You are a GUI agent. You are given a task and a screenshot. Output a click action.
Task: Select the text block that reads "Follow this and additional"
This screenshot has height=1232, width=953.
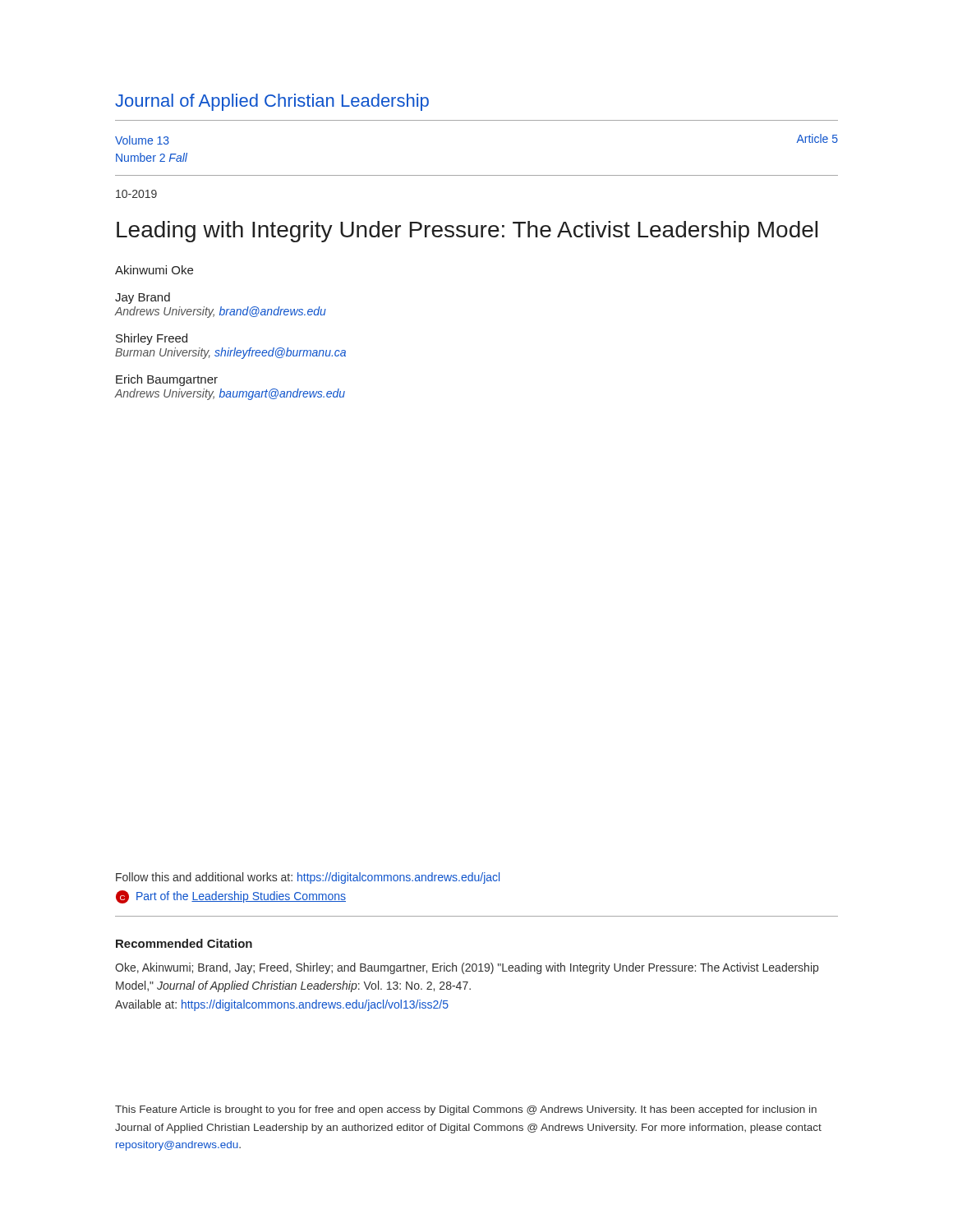pos(308,877)
